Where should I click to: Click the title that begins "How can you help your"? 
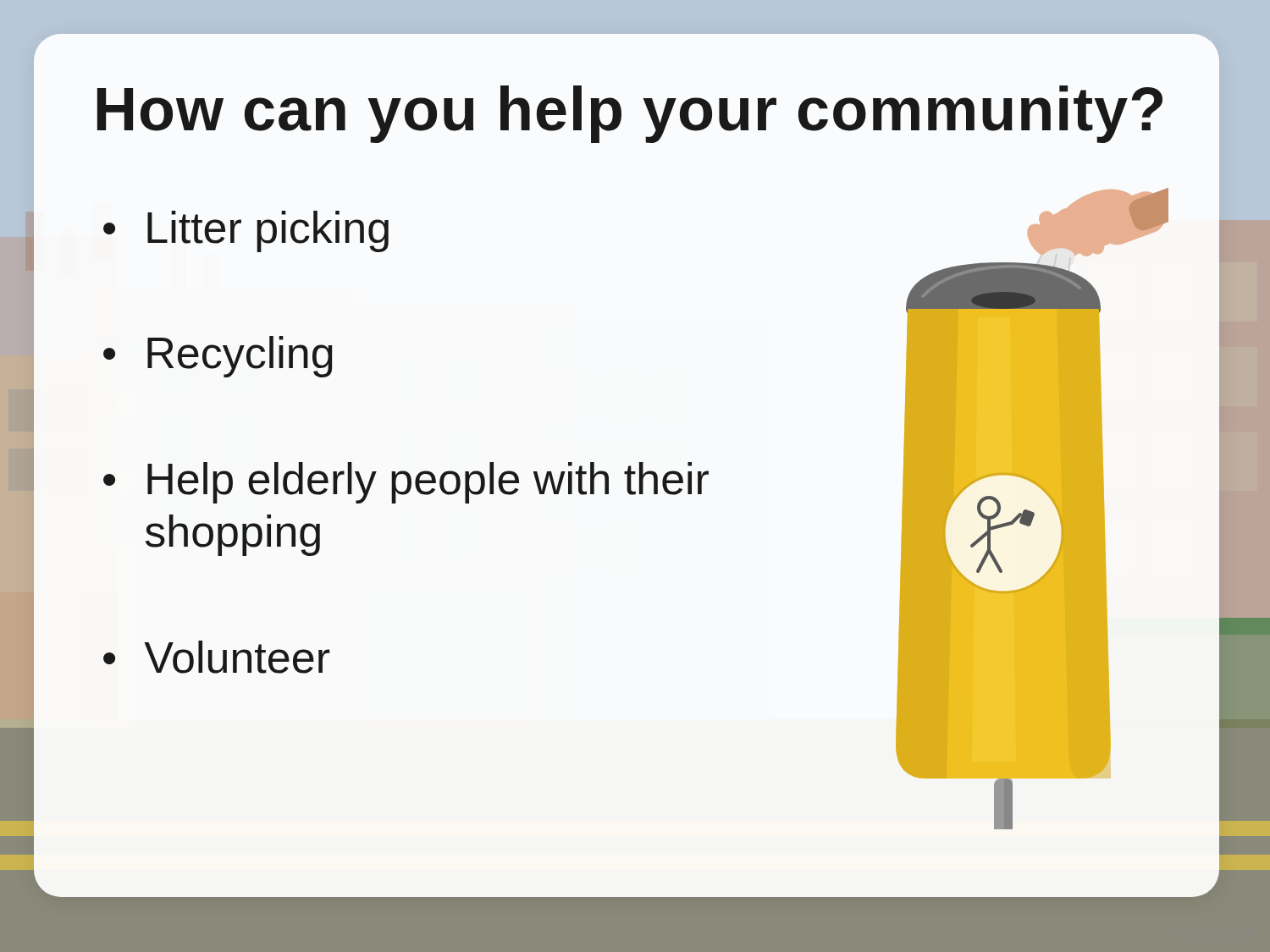click(x=630, y=109)
